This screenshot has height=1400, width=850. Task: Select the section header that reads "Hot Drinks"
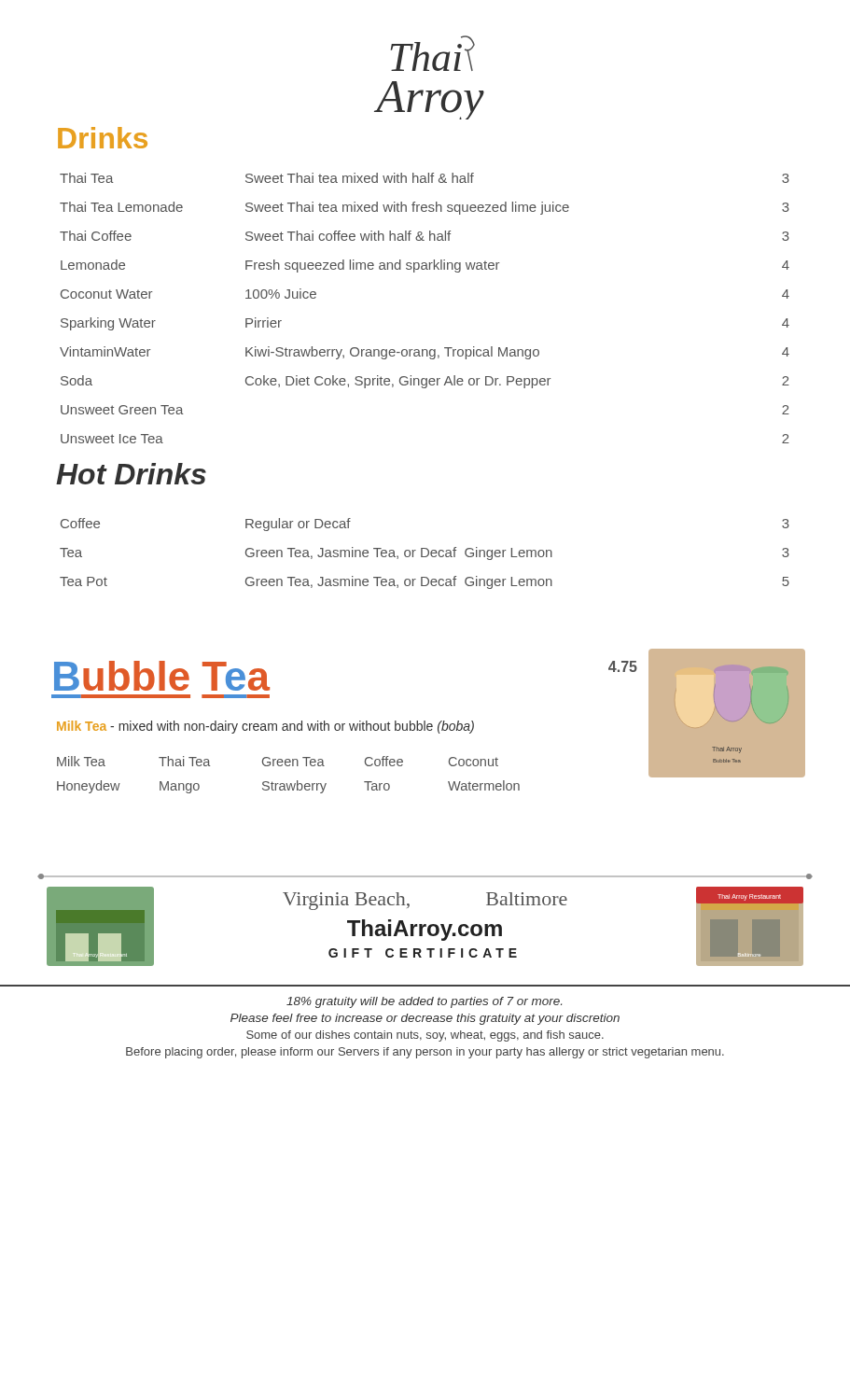tap(131, 475)
